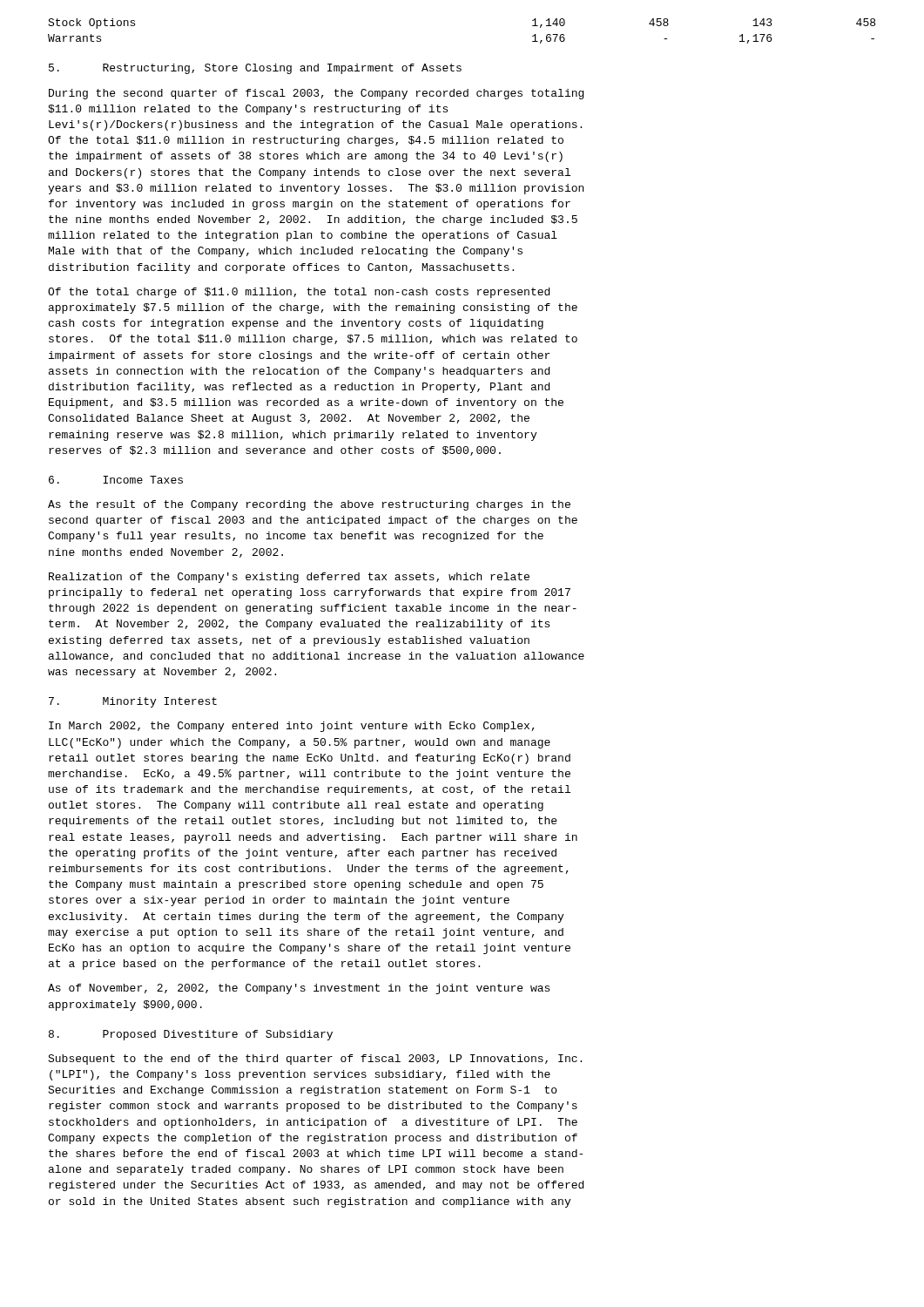Select the text starting "Subsequent to the end of"
The image size is (924, 1307).
[x=316, y=1130]
